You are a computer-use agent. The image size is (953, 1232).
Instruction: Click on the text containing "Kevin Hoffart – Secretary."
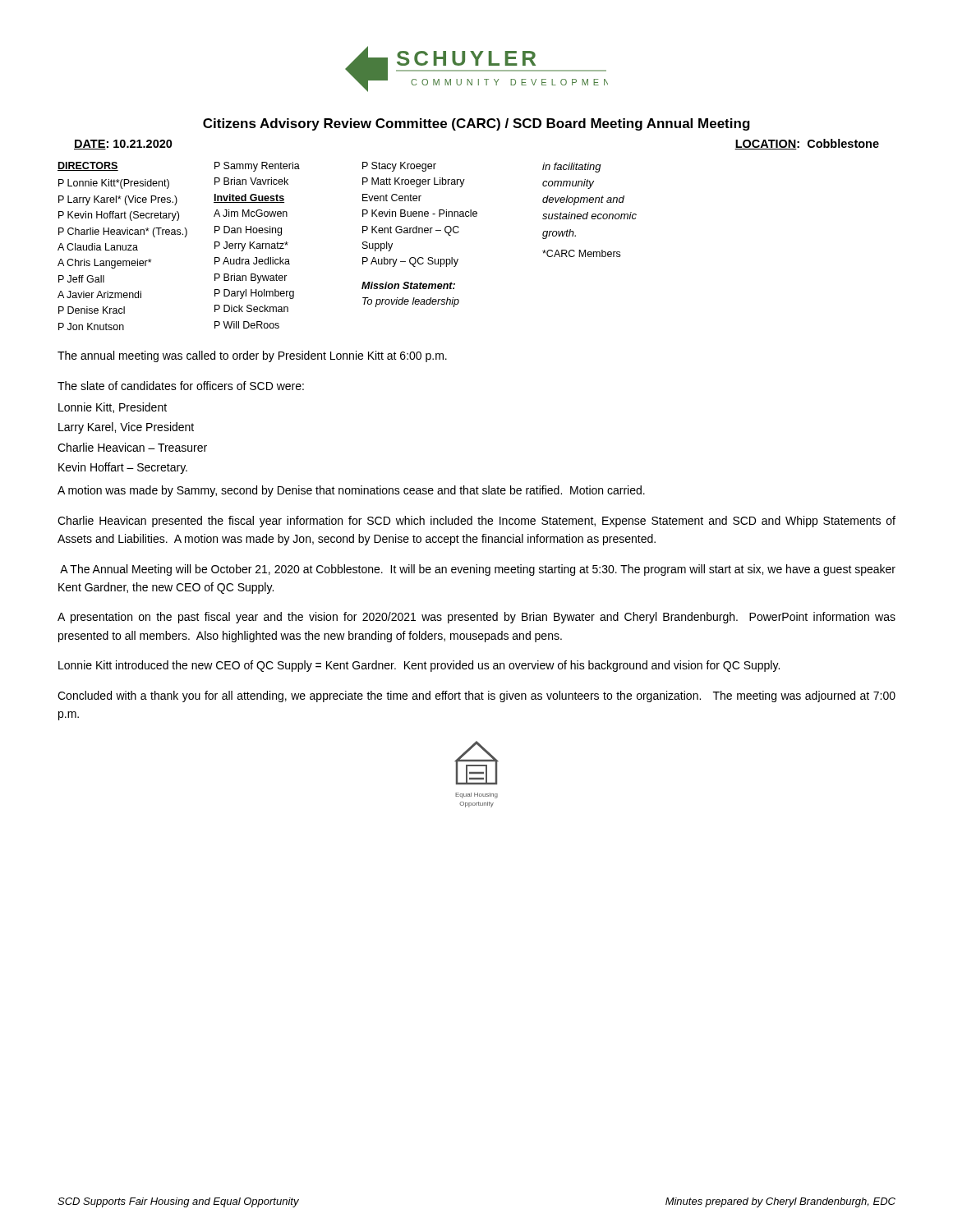[123, 467]
